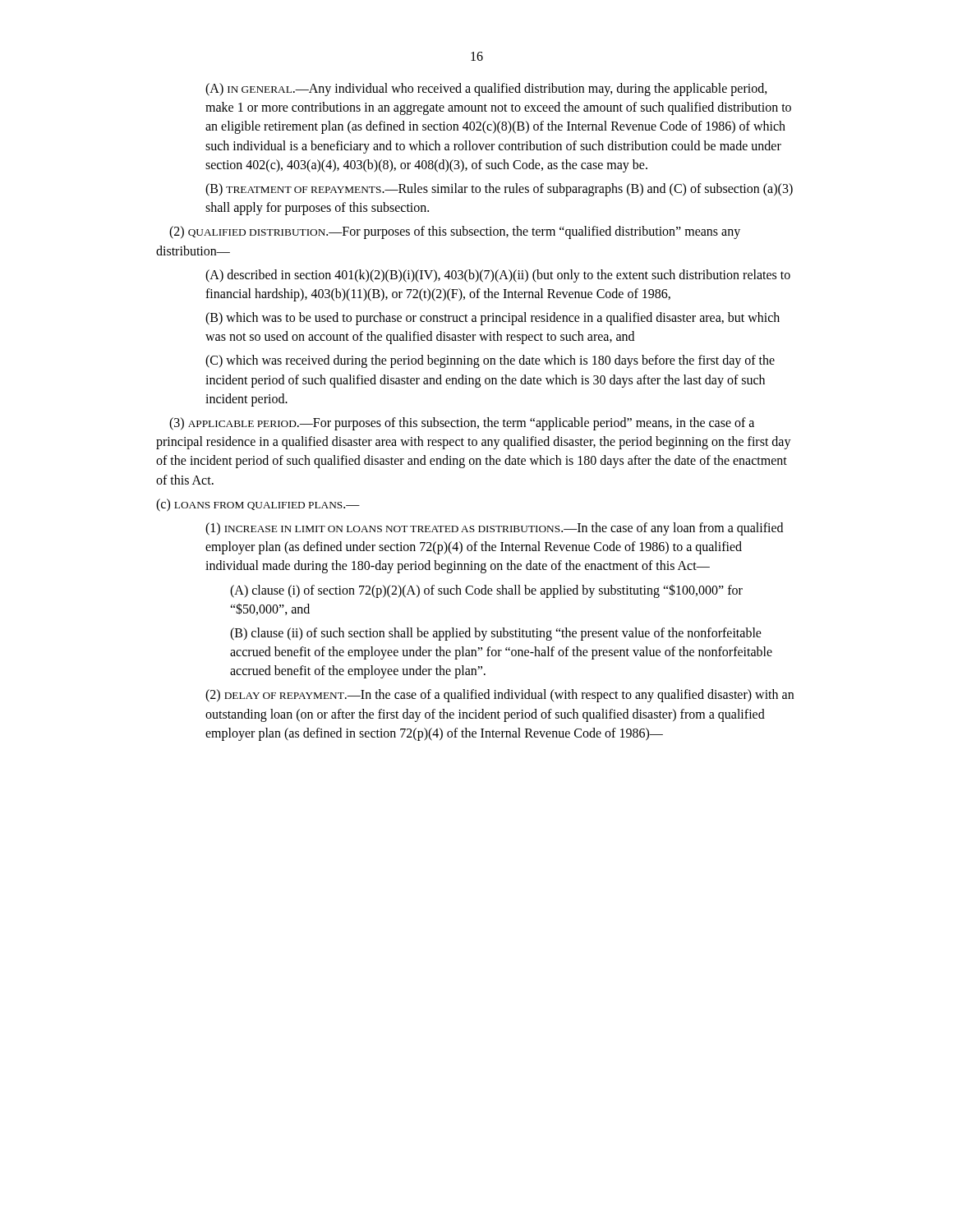Navigate to the text block starting "(3) APPLICABLE PERIOD.—For purposes of this subsection, the"
953x1232 pixels.
click(473, 451)
